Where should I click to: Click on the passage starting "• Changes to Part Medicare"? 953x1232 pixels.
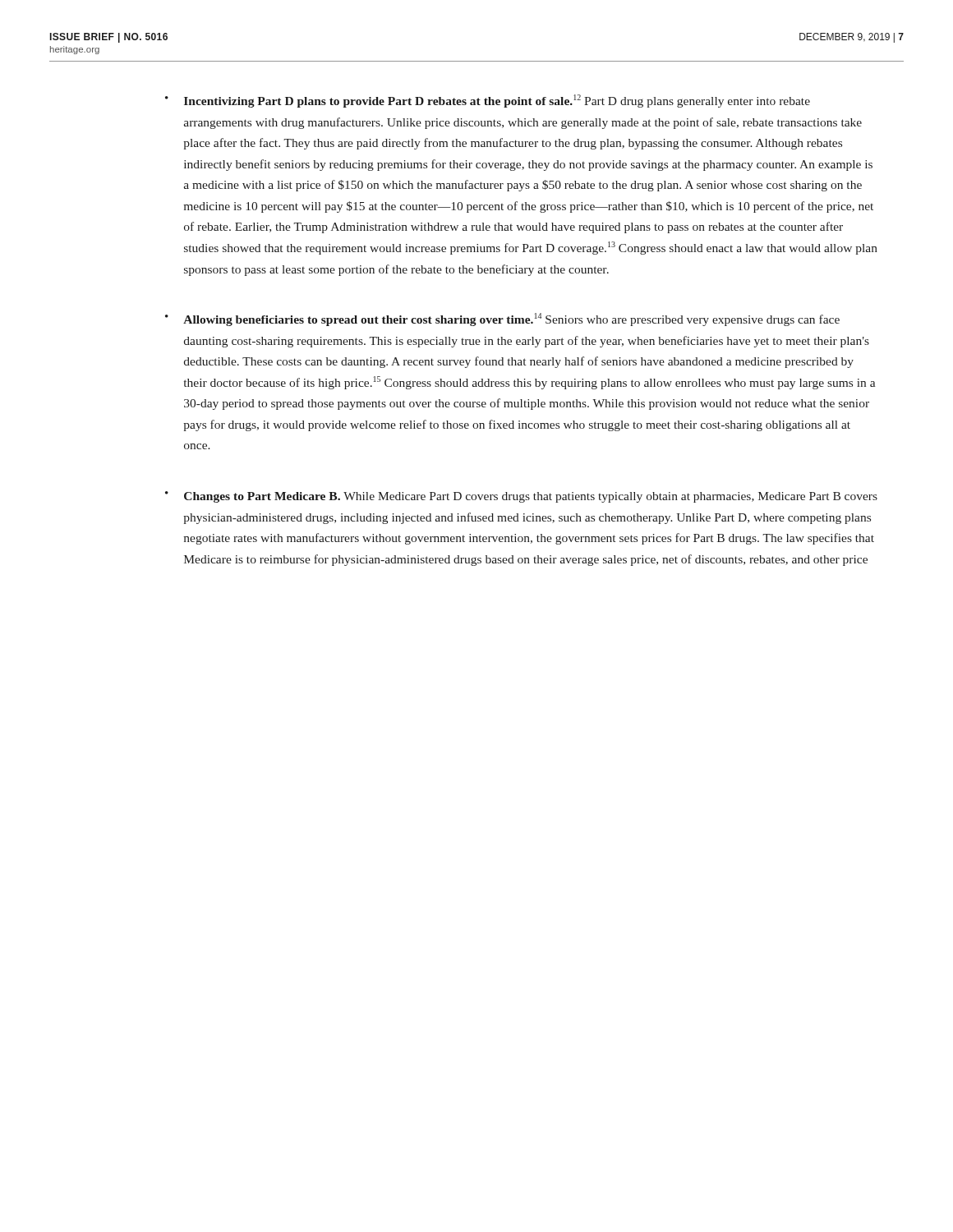pyautogui.click(x=522, y=527)
